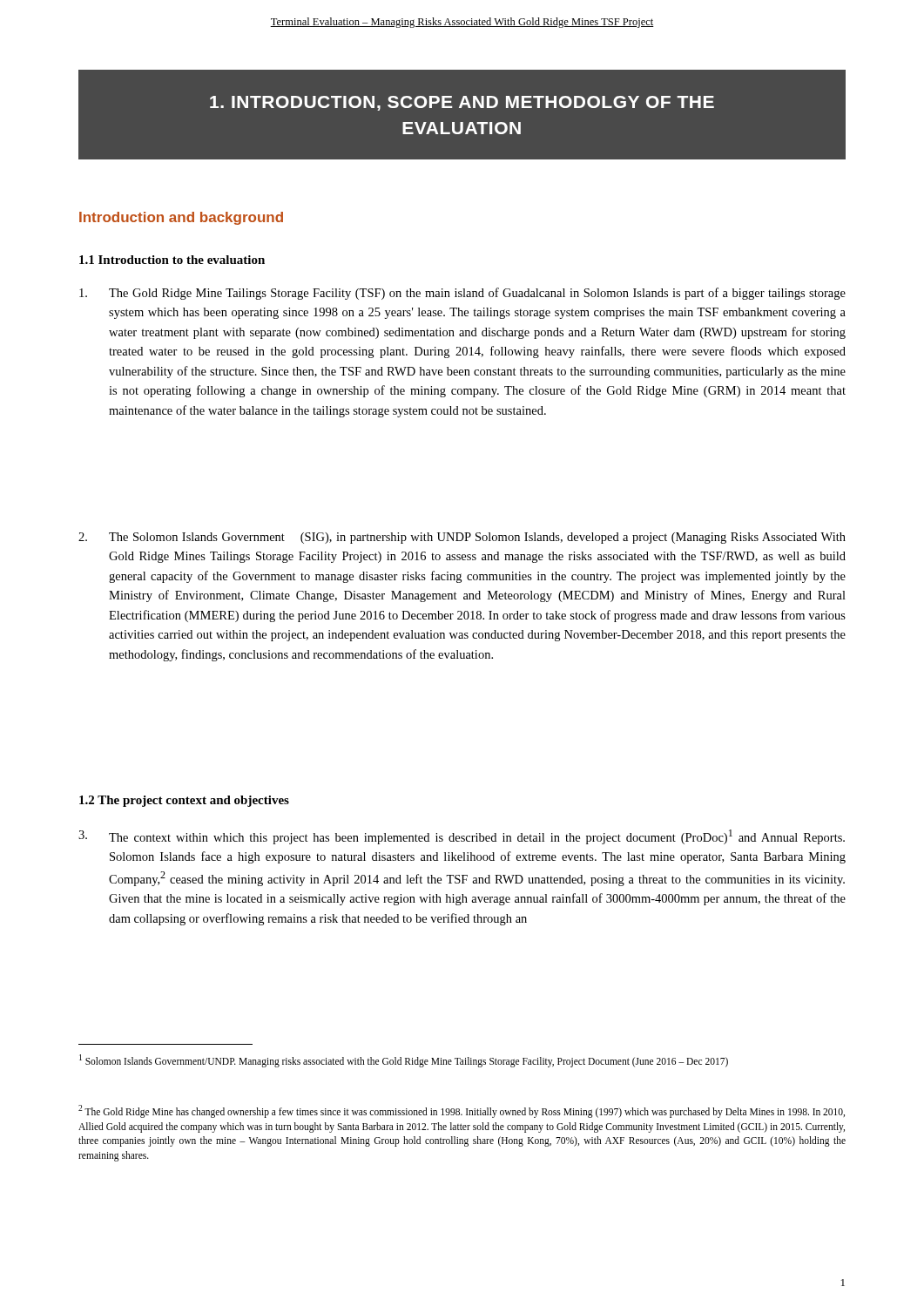This screenshot has height=1307, width=924.
Task: Navigate to the text block starting "Introduction and background"
Action: click(181, 217)
